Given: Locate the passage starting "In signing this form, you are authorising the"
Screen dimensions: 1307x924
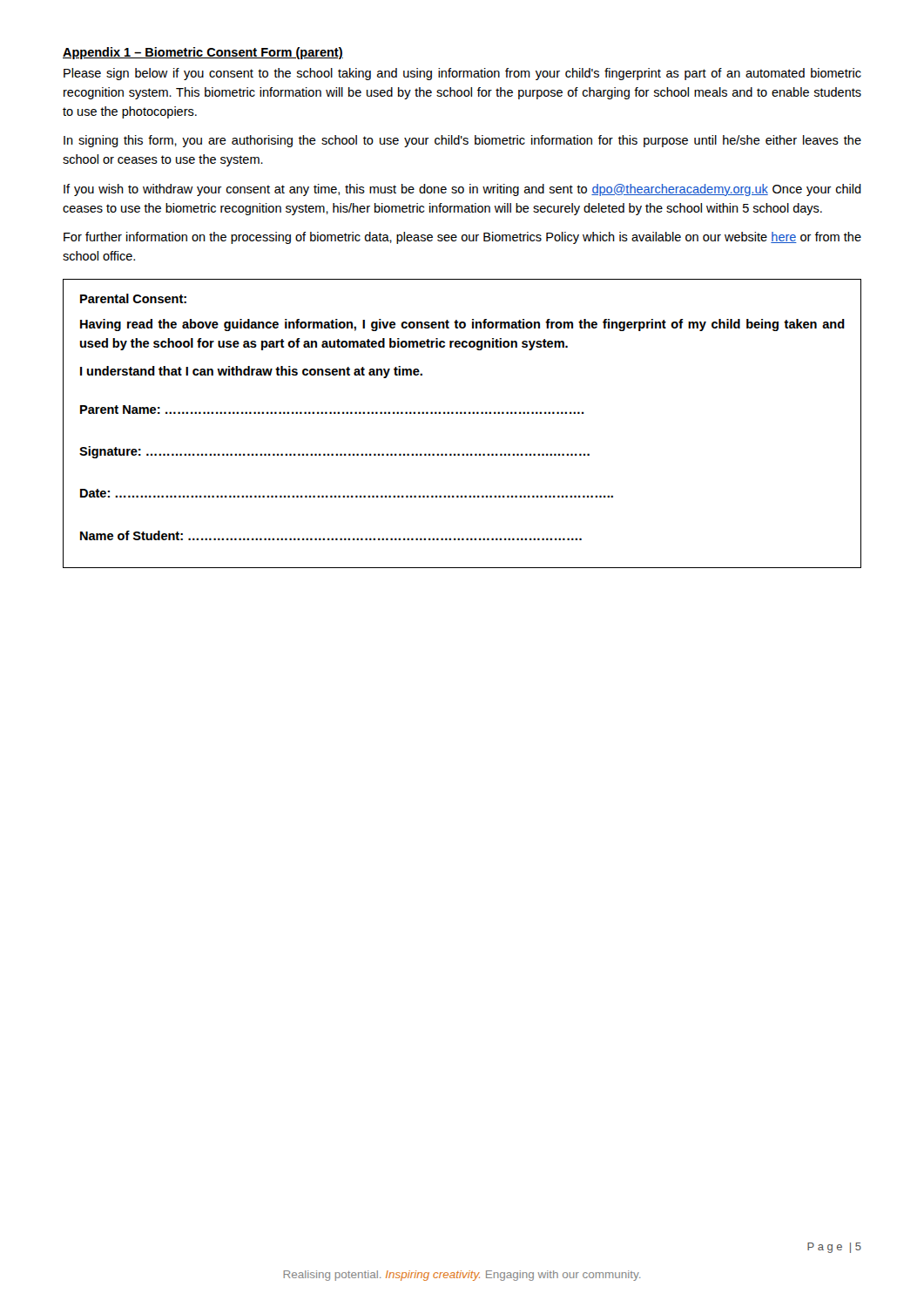Looking at the screenshot, I should point(462,150).
